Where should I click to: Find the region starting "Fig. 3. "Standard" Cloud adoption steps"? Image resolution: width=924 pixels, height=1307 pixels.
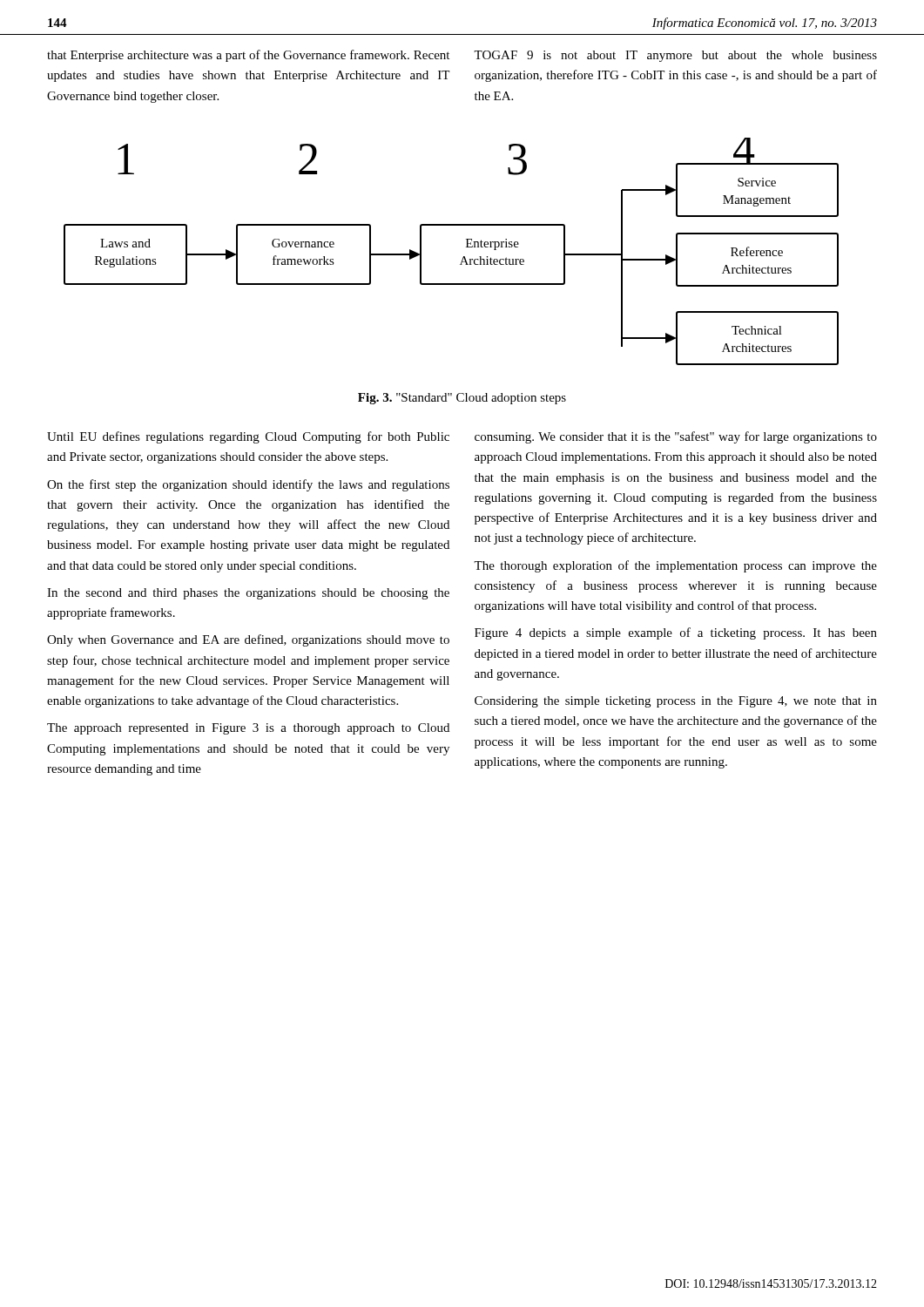tap(462, 397)
